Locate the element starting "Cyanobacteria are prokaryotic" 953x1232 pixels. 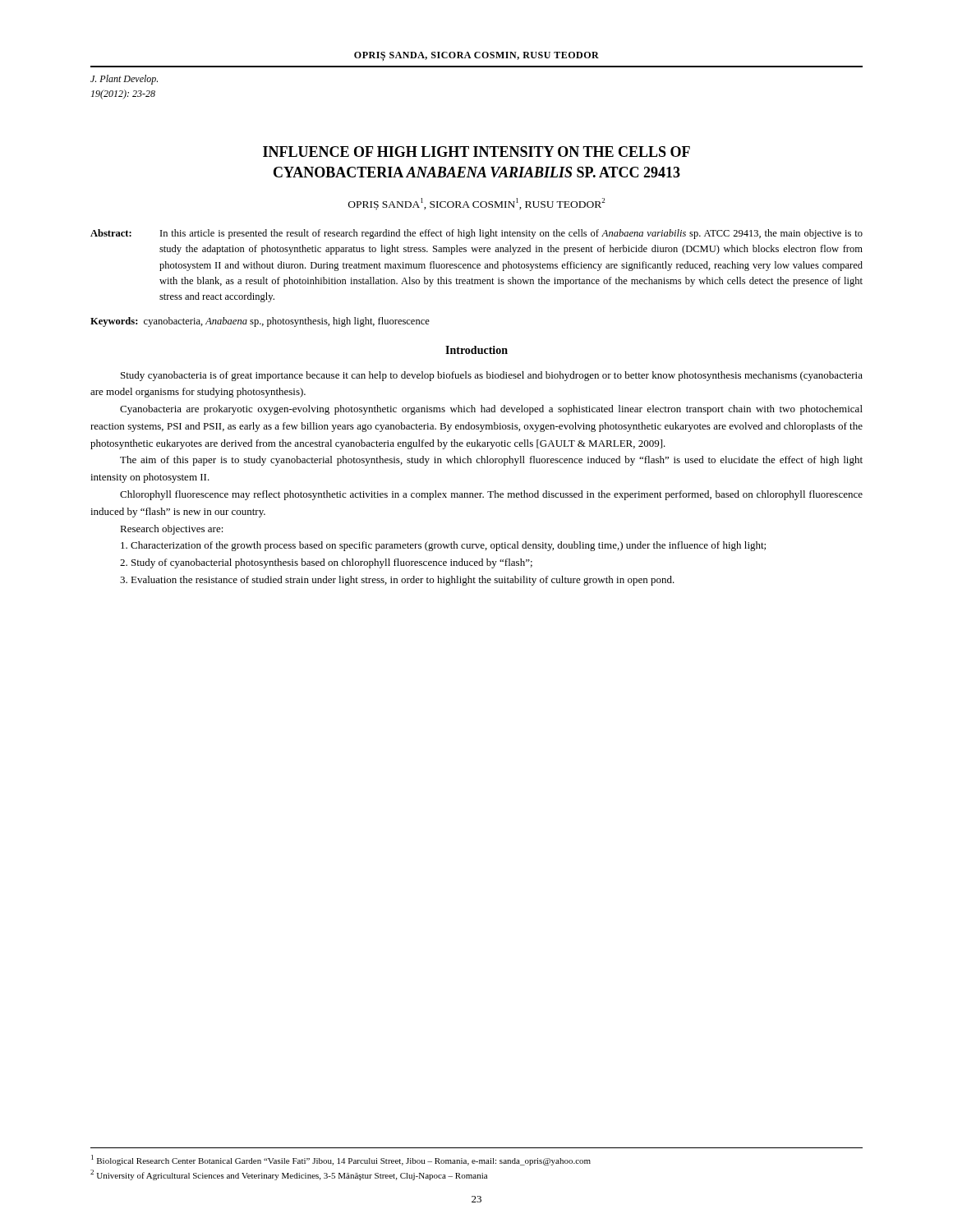point(476,426)
